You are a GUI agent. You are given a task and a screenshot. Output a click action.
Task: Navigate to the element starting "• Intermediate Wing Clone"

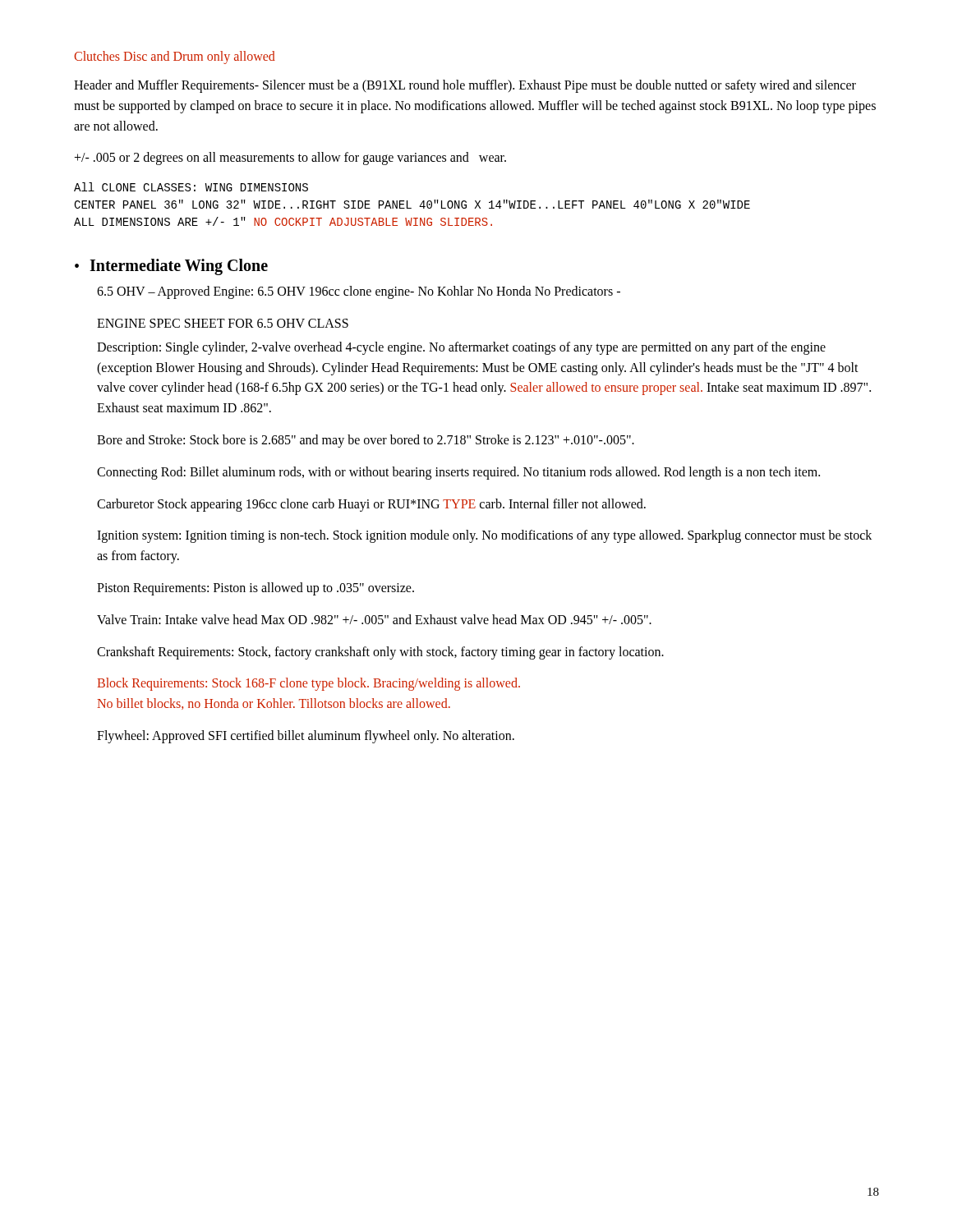point(171,266)
